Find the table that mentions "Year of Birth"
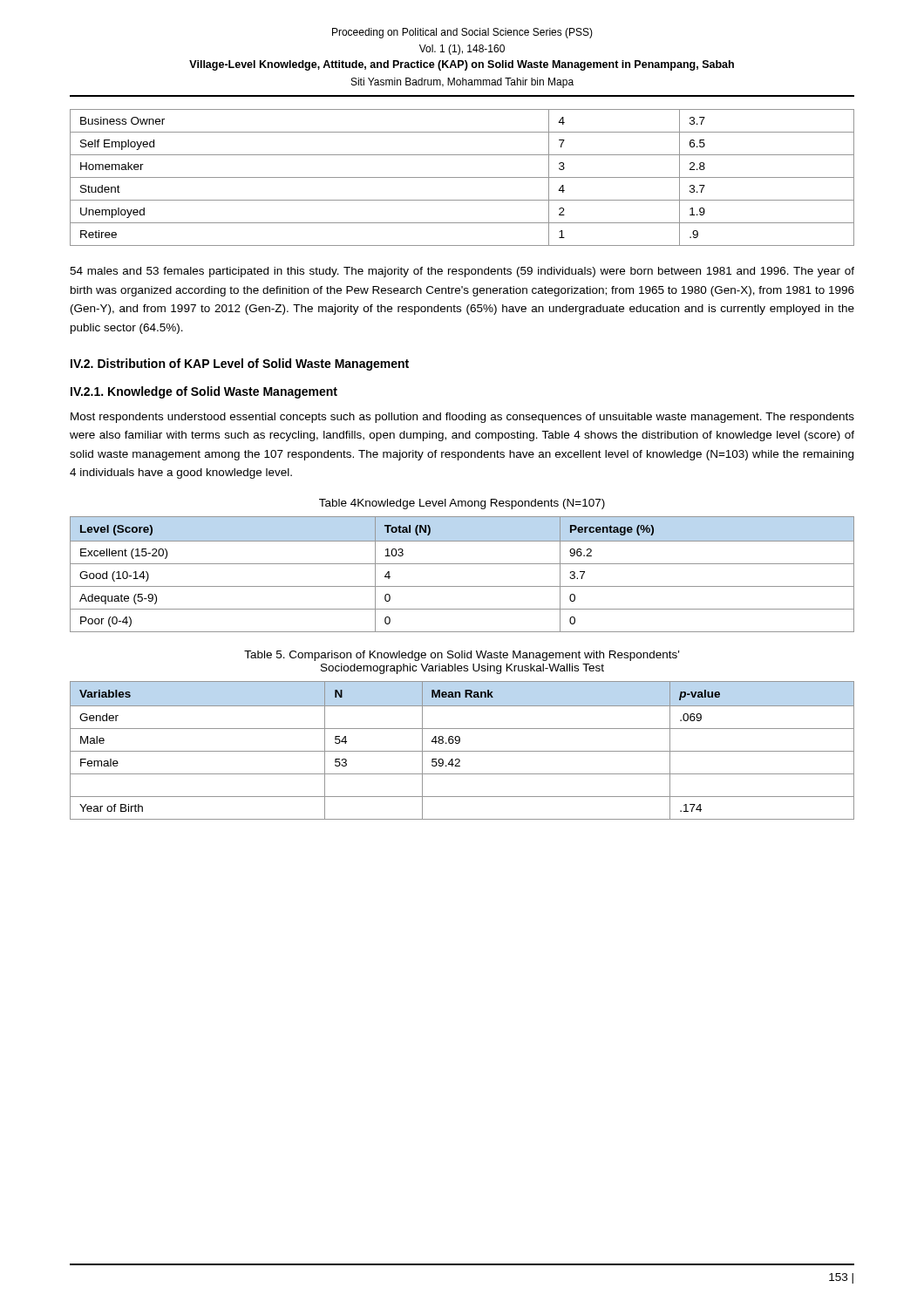924x1308 pixels. tap(462, 750)
